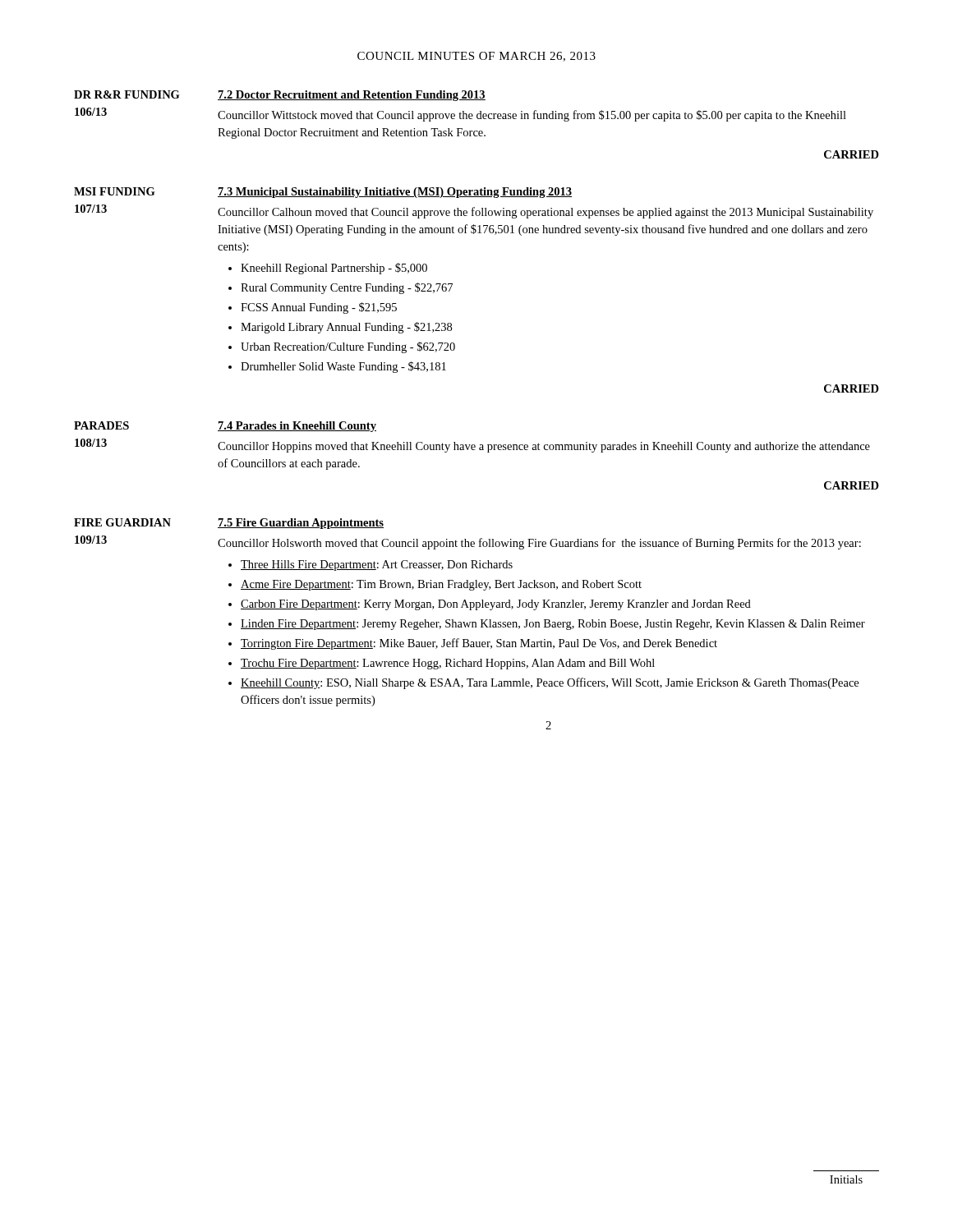Point to the block beginning "Linden Fire Department: Jeremy Regeher,"
The width and height of the screenshot is (953, 1232).
click(x=553, y=624)
